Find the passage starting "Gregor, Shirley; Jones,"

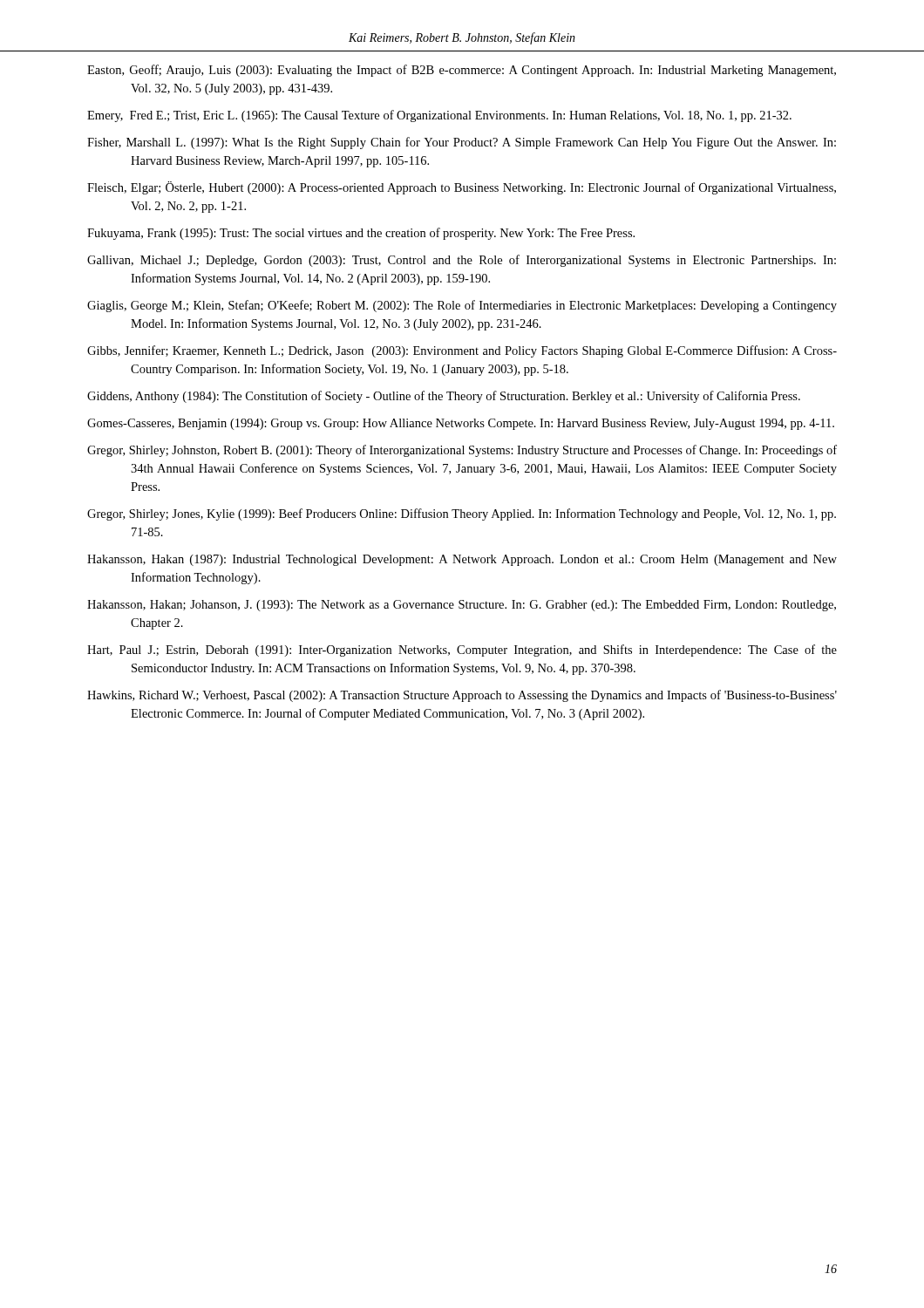pos(462,523)
